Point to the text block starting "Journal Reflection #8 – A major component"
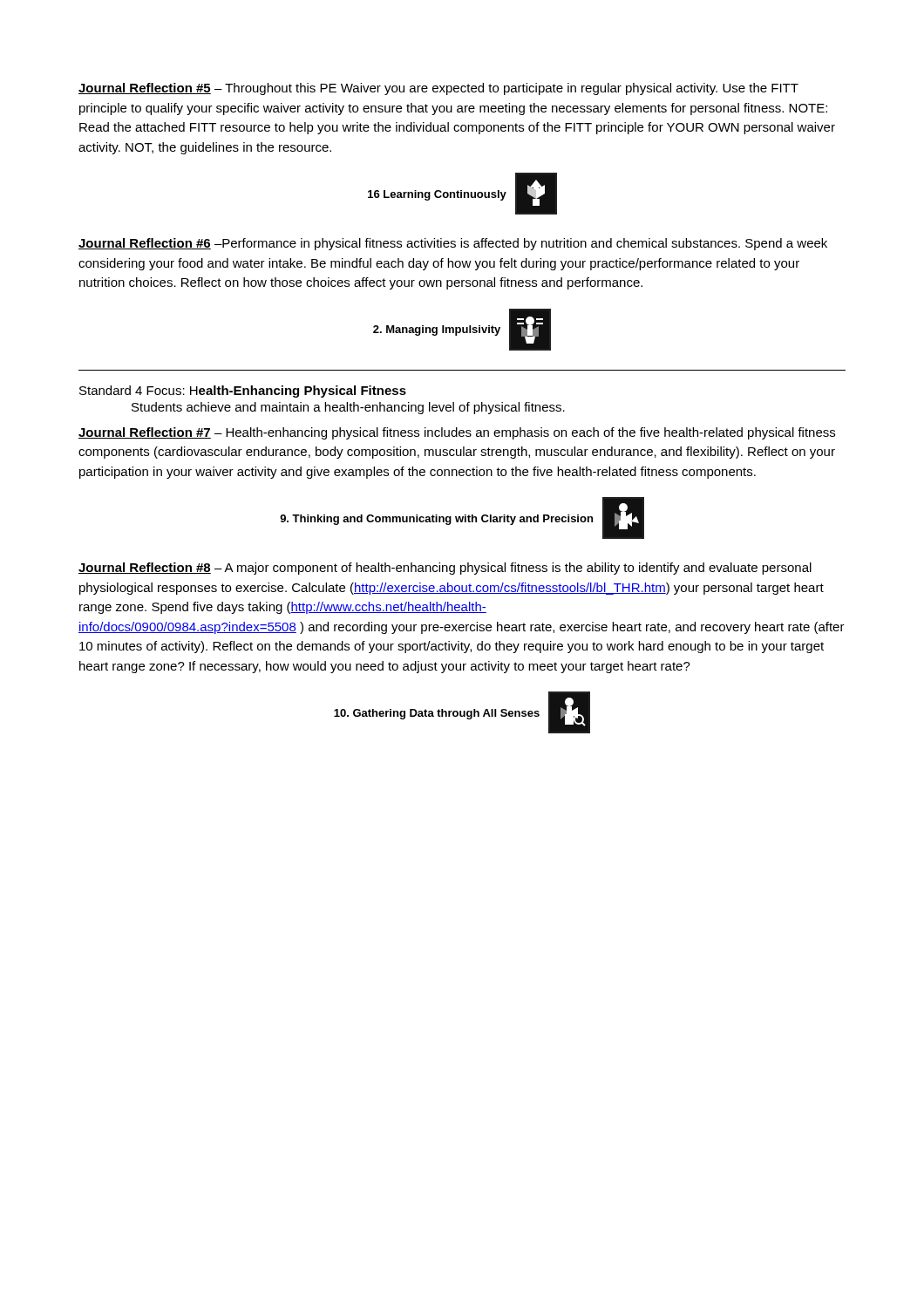This screenshot has width=924, height=1308. pyautogui.click(x=461, y=616)
